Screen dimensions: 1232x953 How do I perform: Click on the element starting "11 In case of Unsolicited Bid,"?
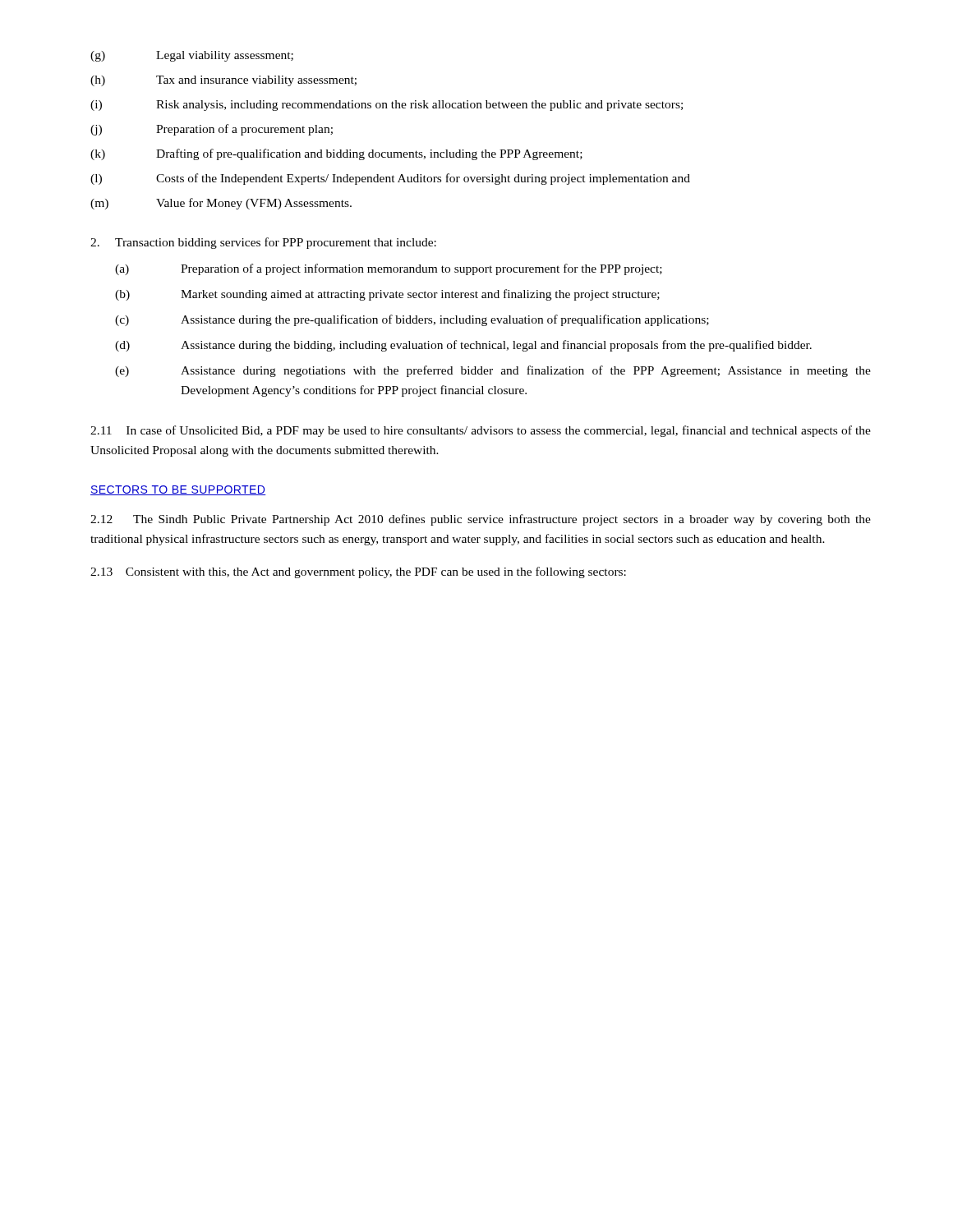[481, 440]
